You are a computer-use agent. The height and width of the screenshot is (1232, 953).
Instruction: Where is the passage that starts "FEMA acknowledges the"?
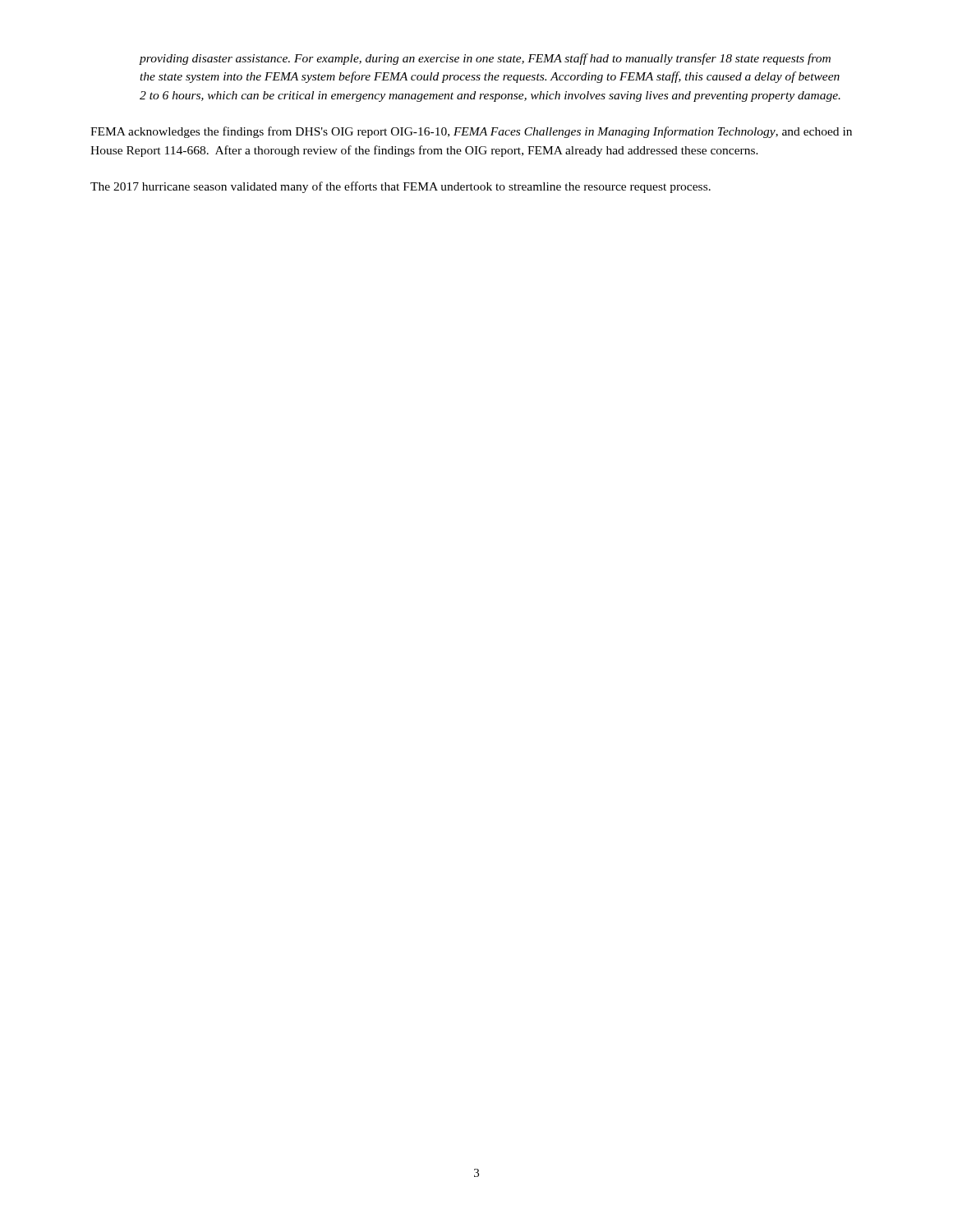[471, 141]
